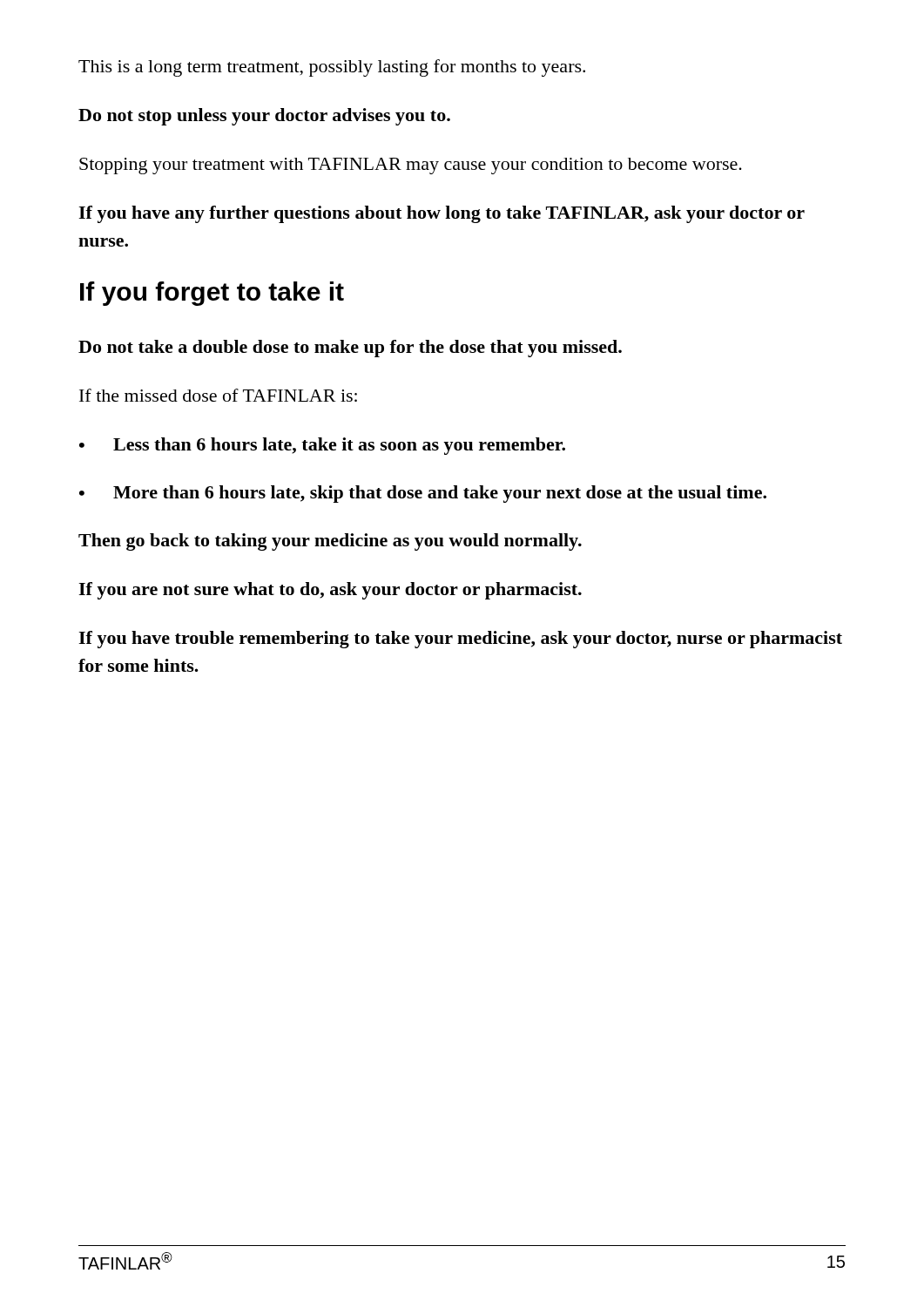
Task: Find the text block that reads "If the missed dose of TAFINLAR"
Action: 218,395
